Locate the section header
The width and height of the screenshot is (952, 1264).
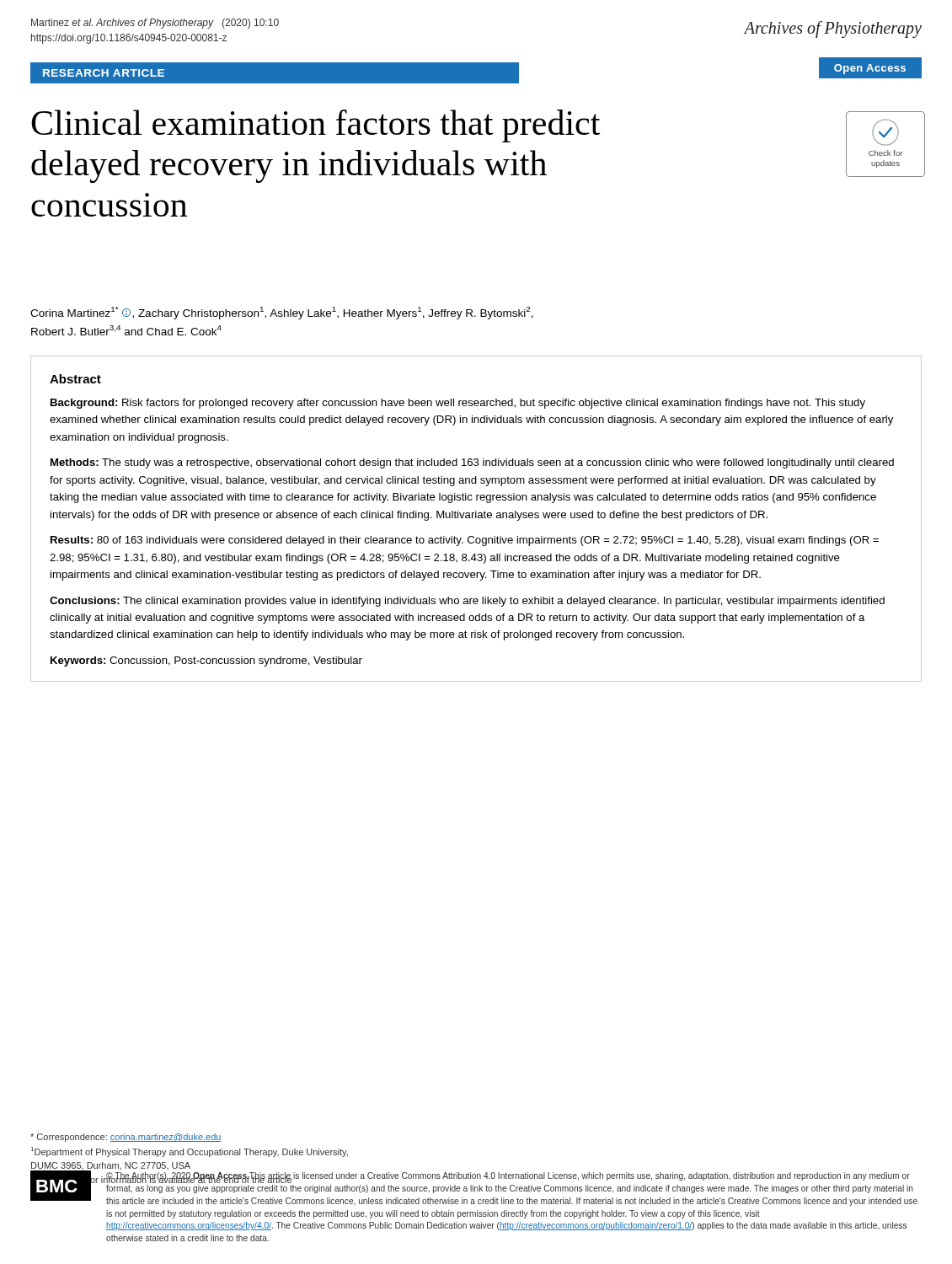pyautogui.click(x=104, y=73)
